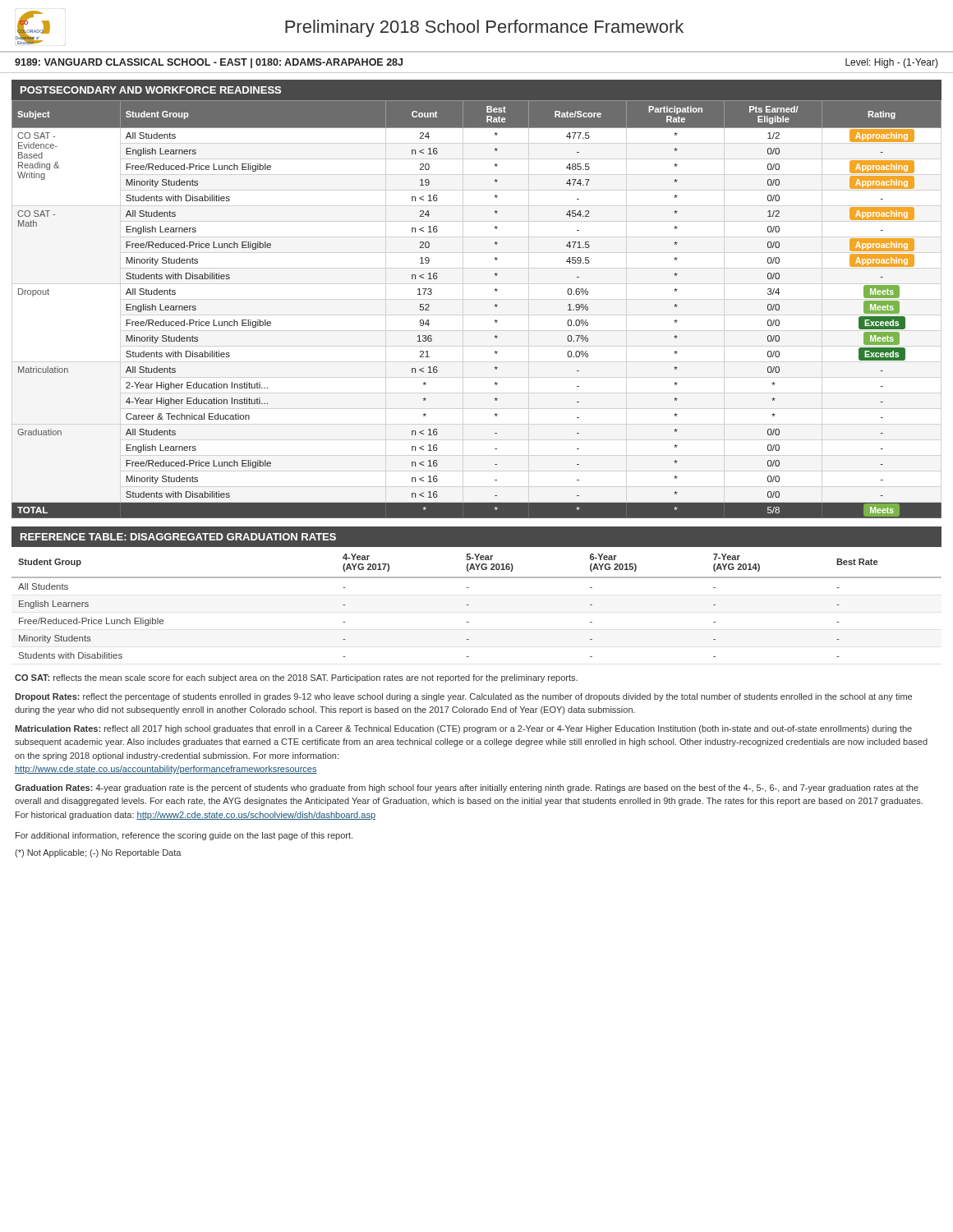Locate the table with the text "Participation Rate"

point(476,309)
